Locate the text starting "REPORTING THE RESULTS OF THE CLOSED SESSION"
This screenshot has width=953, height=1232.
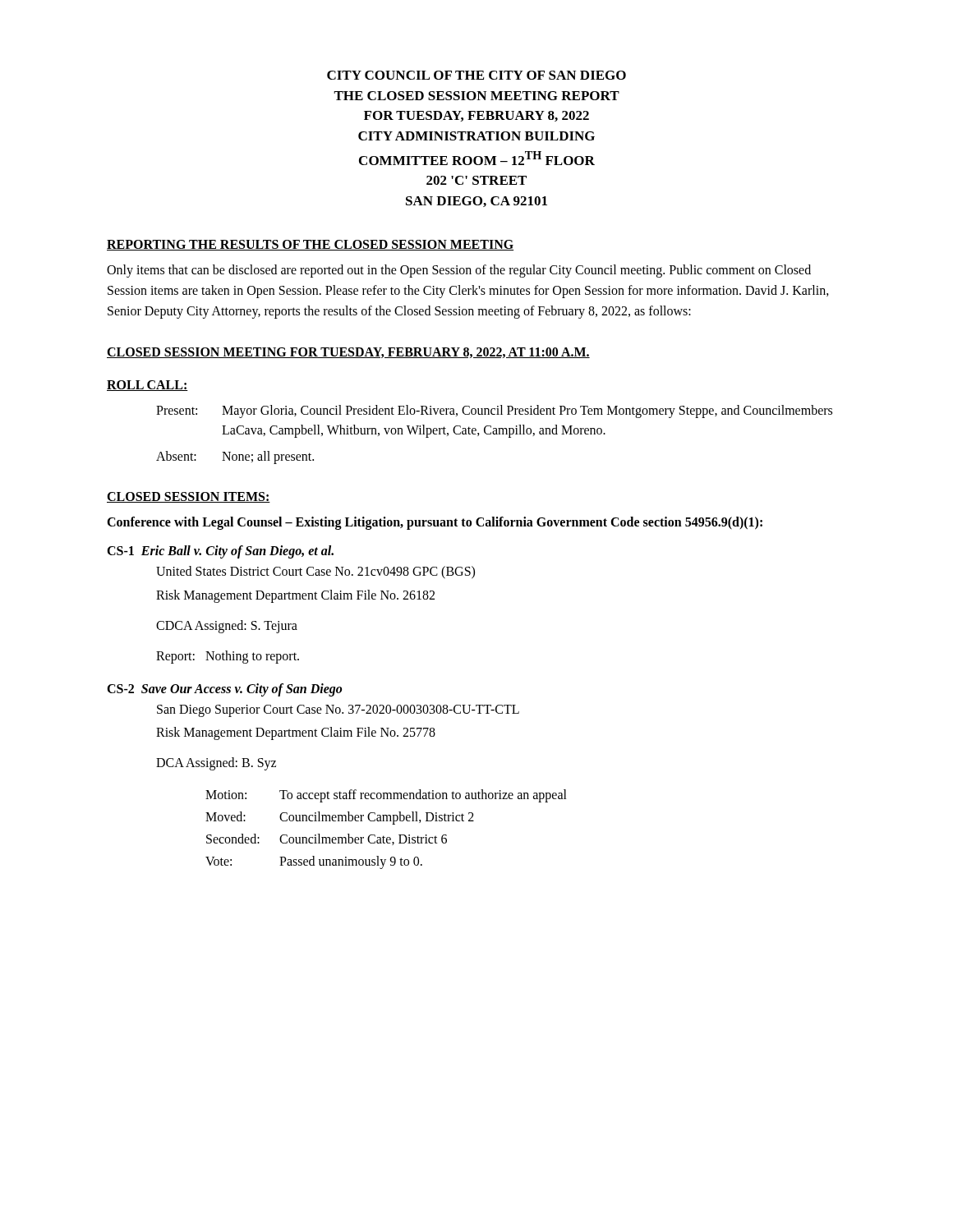coord(310,244)
